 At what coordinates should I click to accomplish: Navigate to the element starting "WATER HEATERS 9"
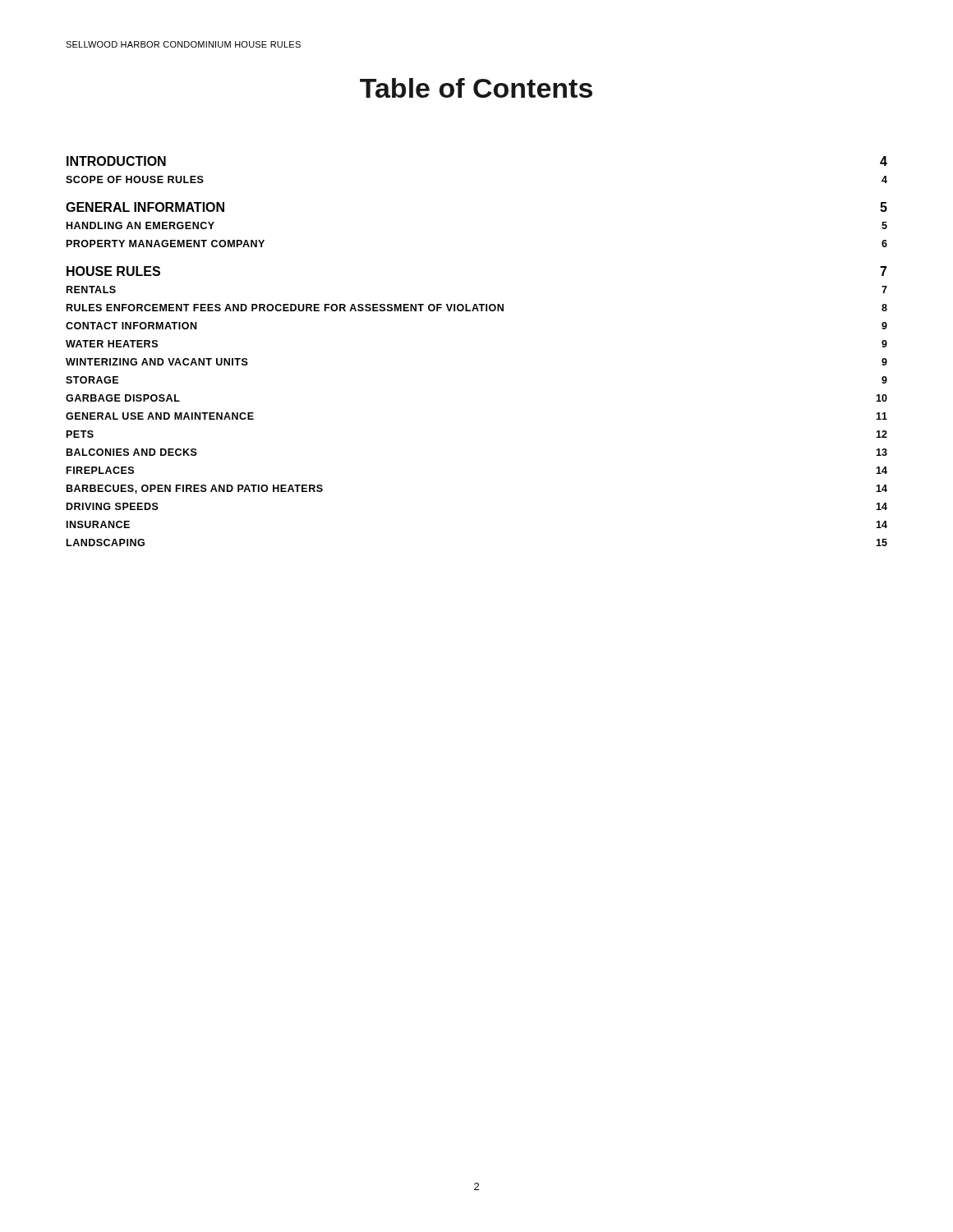110,344
